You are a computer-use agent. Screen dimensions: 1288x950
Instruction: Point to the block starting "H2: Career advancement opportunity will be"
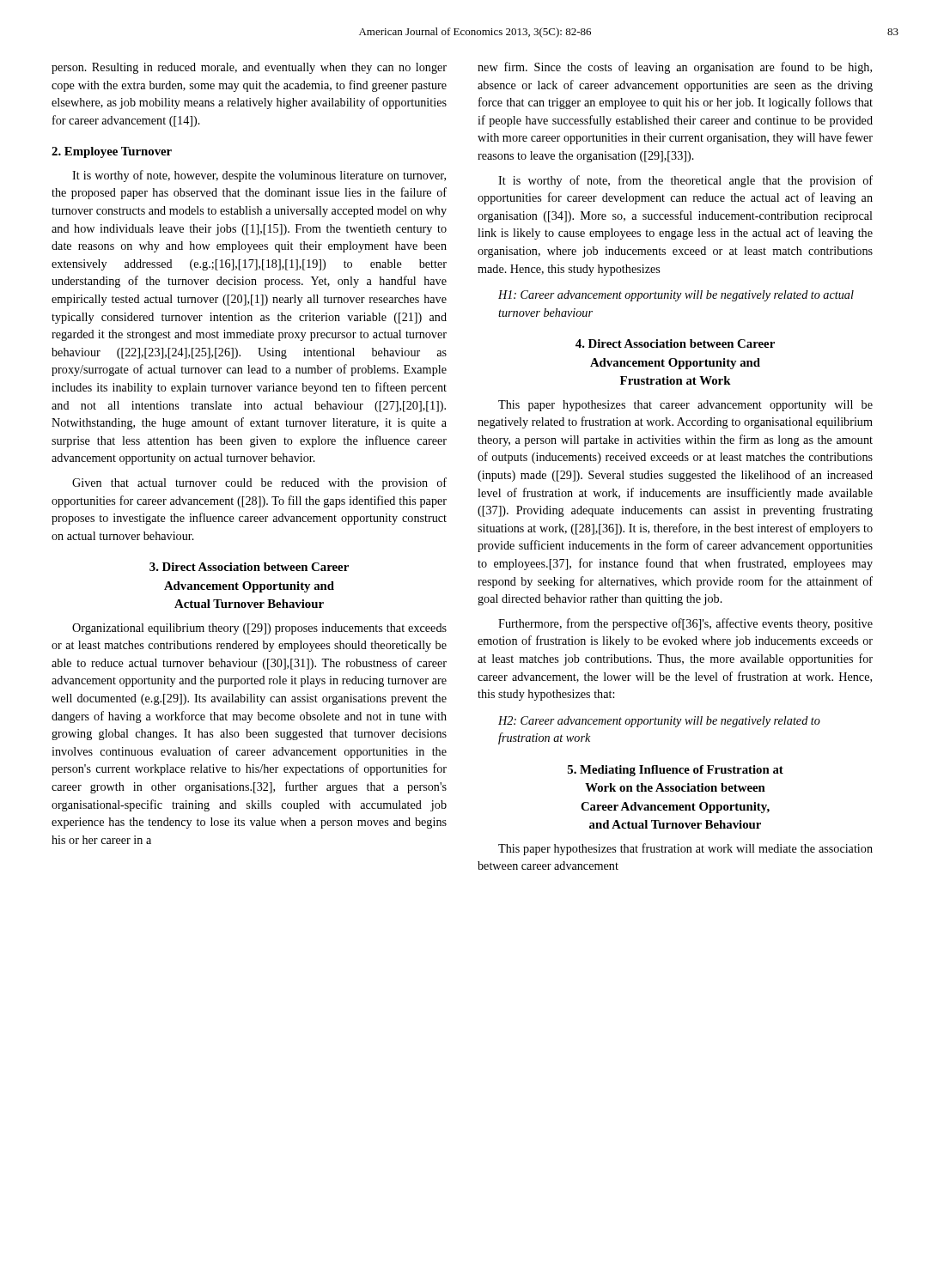(x=659, y=729)
